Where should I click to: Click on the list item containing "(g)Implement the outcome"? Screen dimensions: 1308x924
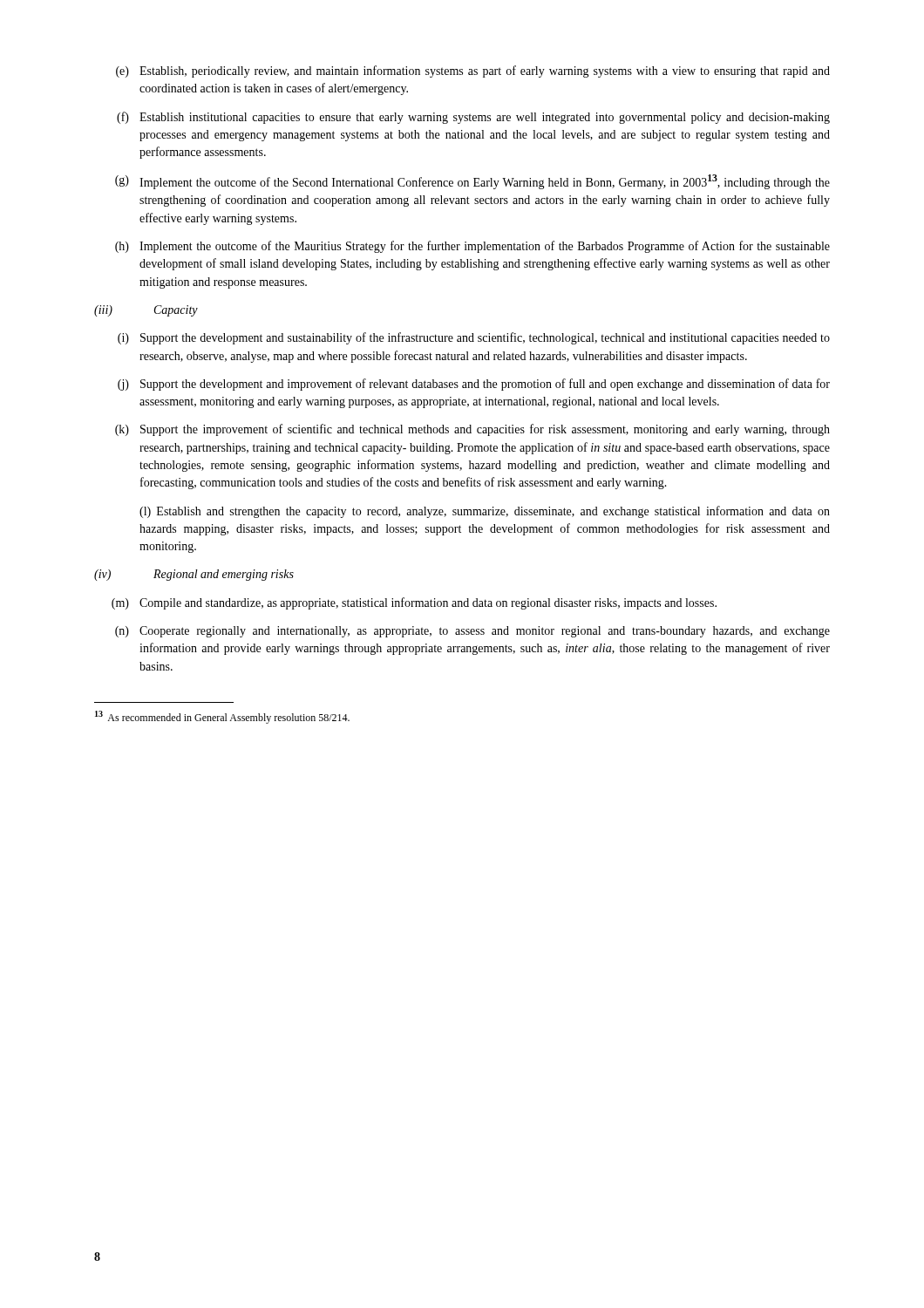[x=462, y=200]
